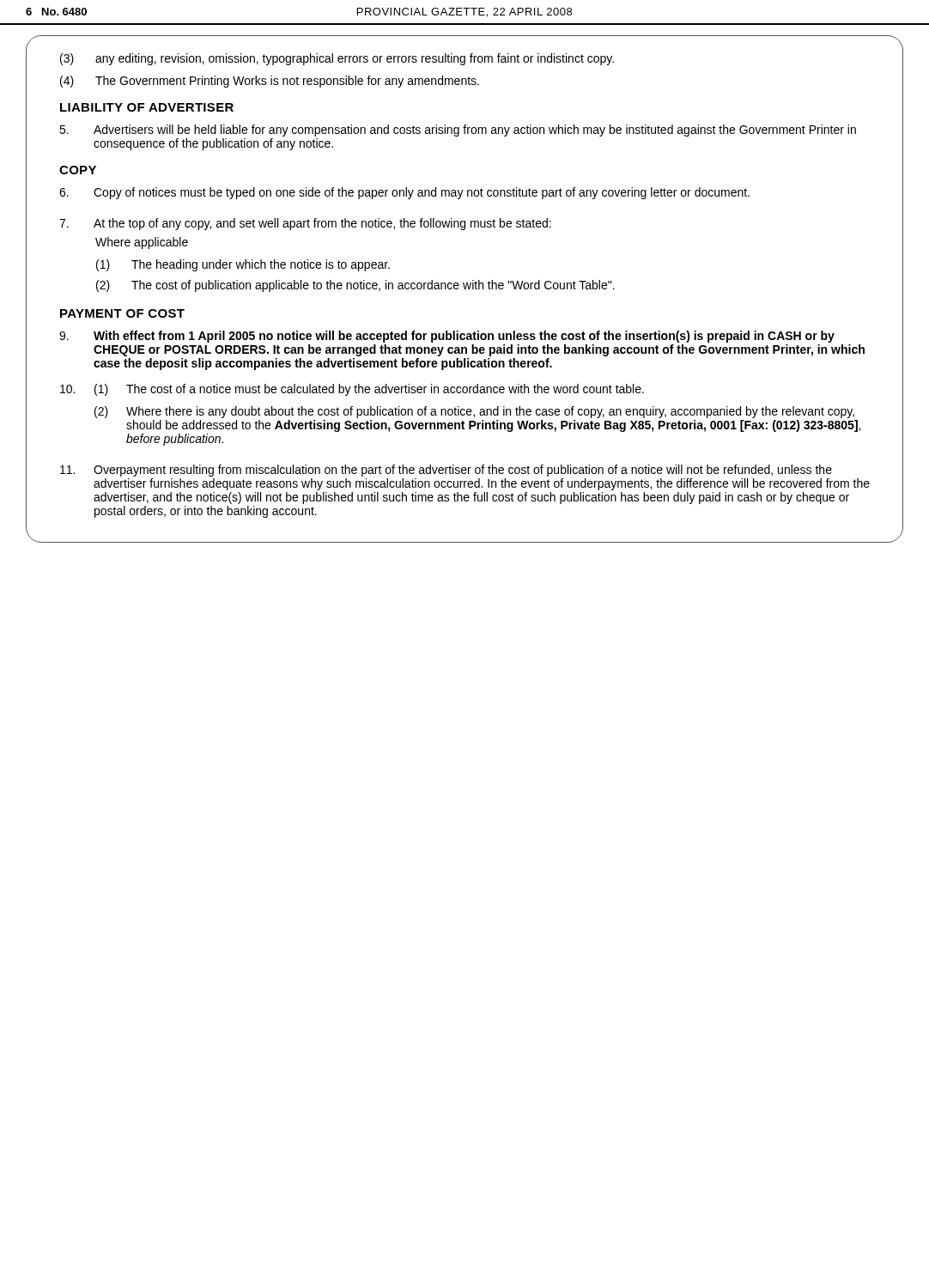
Task: Click on the list item that reads "11. Overpayment resulting"
Action: pyautogui.click(x=464, y=490)
